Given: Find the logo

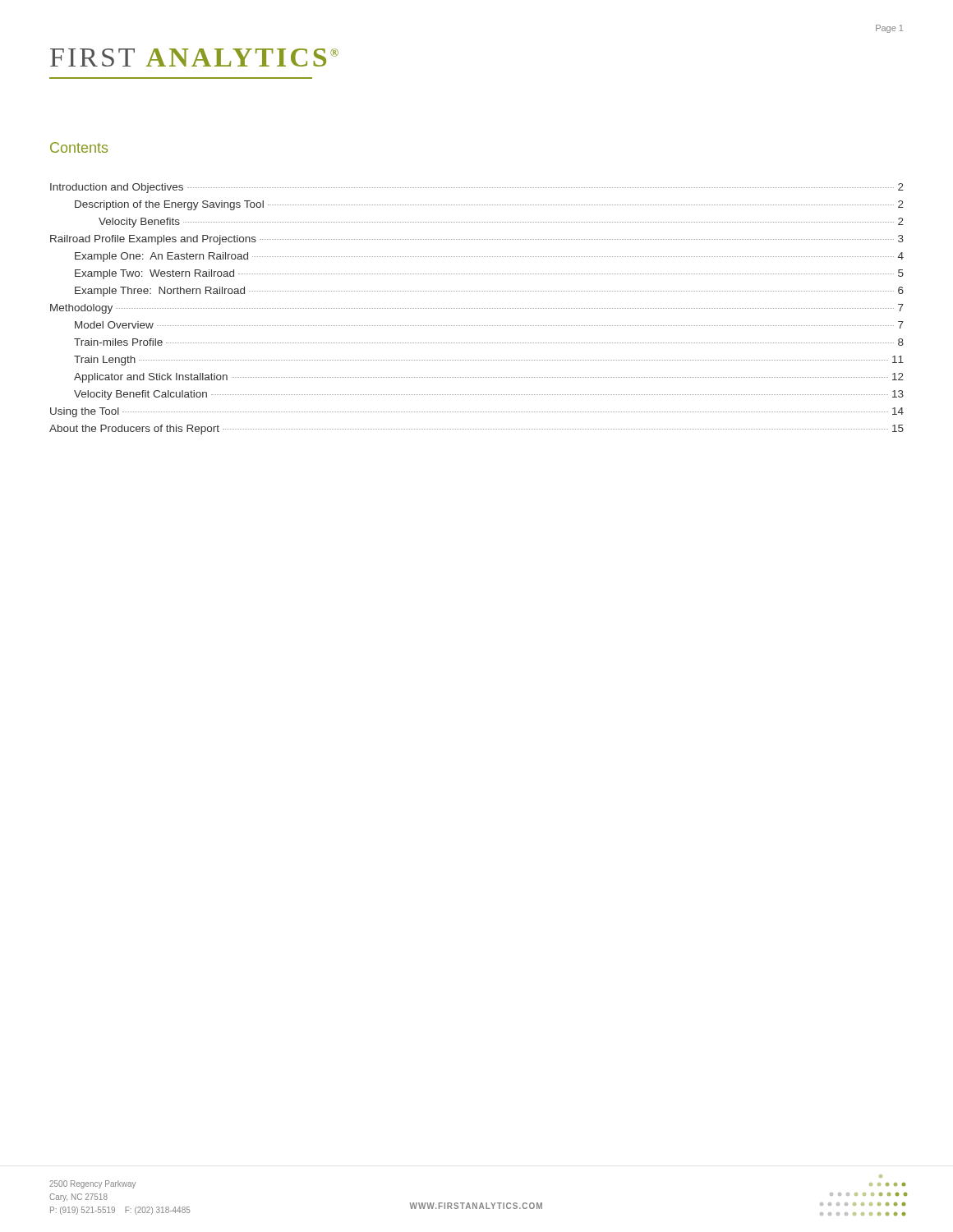Looking at the screenshot, I should point(195,59).
